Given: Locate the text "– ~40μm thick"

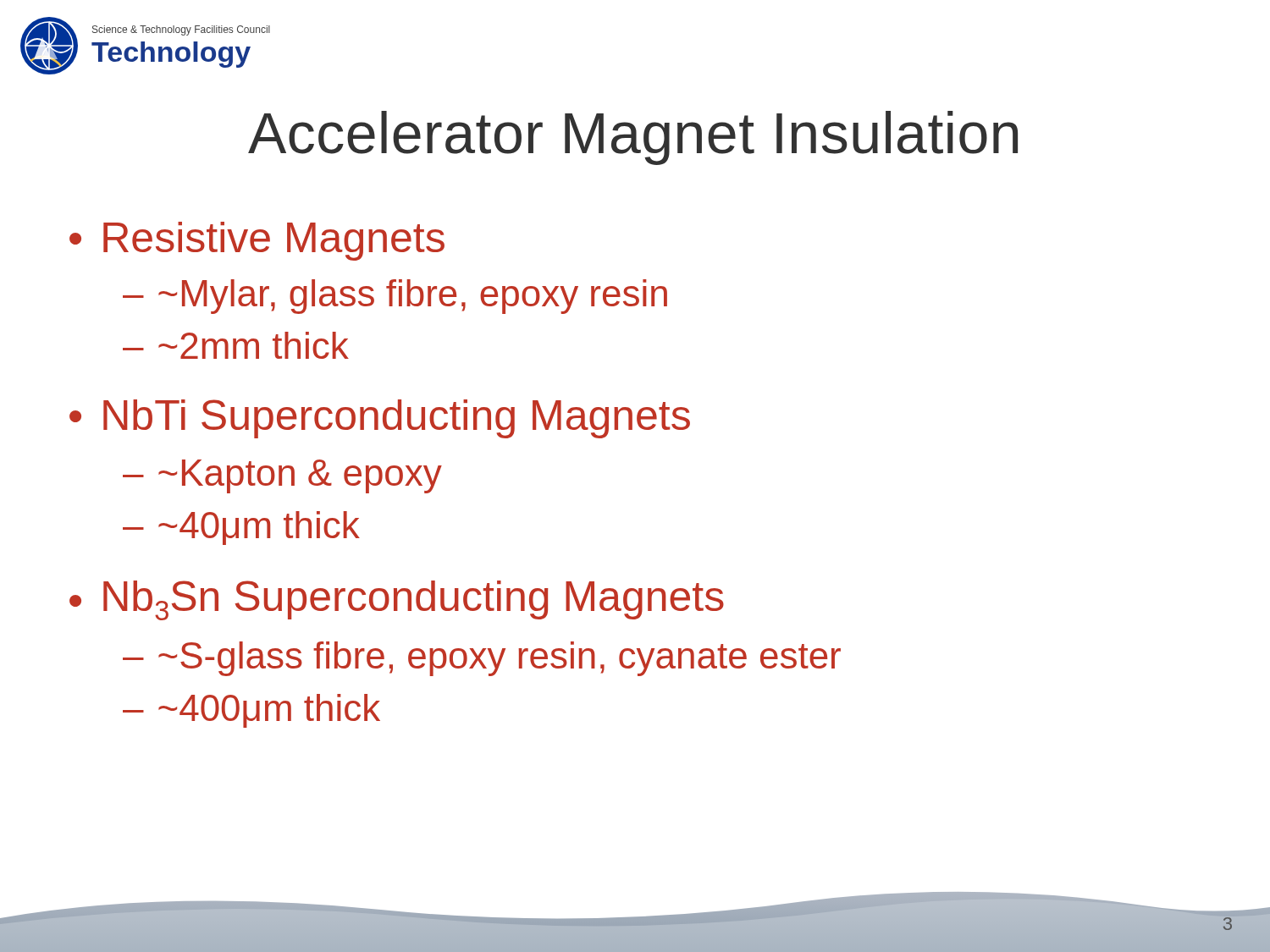Looking at the screenshot, I should coord(241,526).
